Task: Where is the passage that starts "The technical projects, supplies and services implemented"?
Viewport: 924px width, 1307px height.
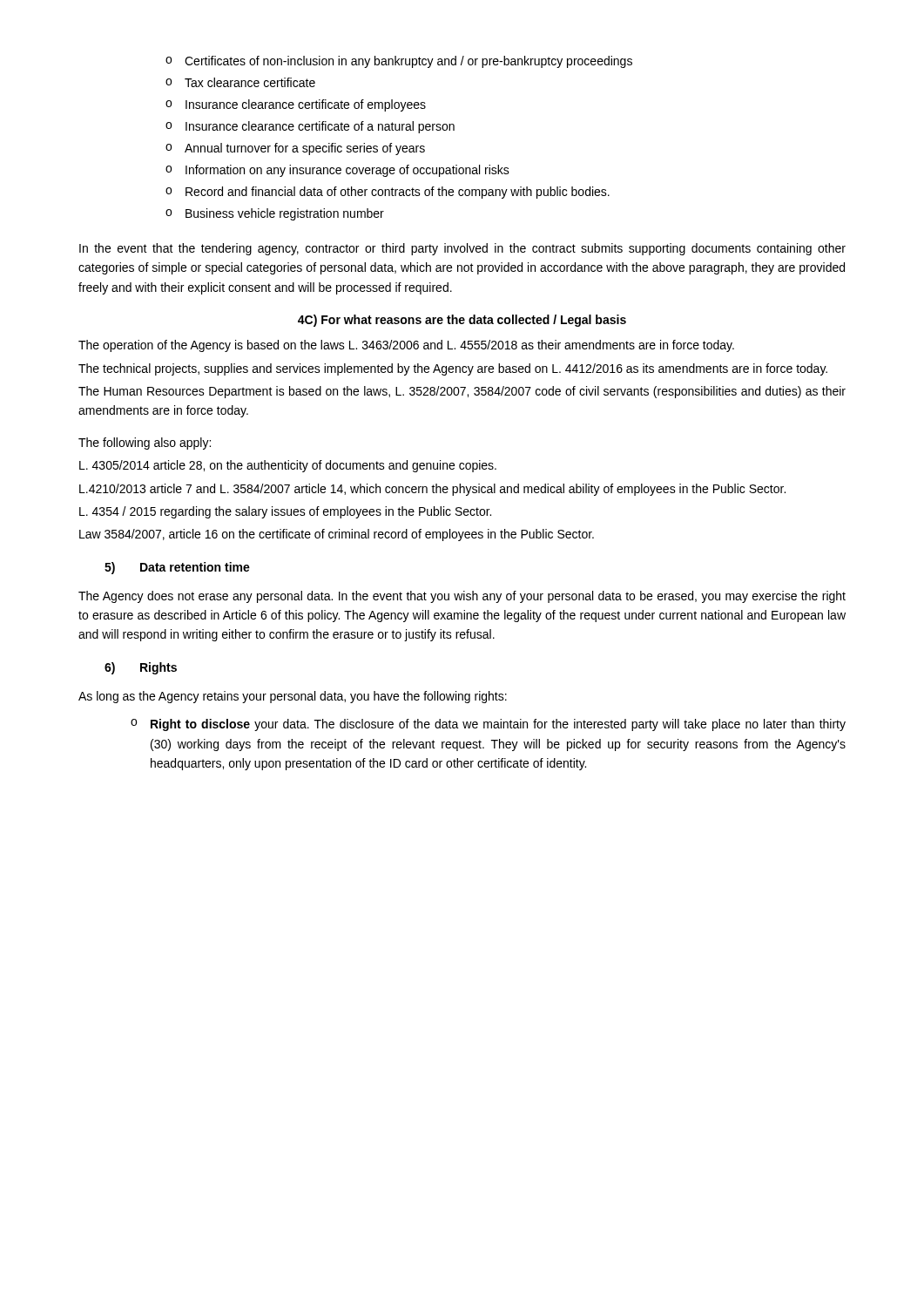Action: (453, 368)
